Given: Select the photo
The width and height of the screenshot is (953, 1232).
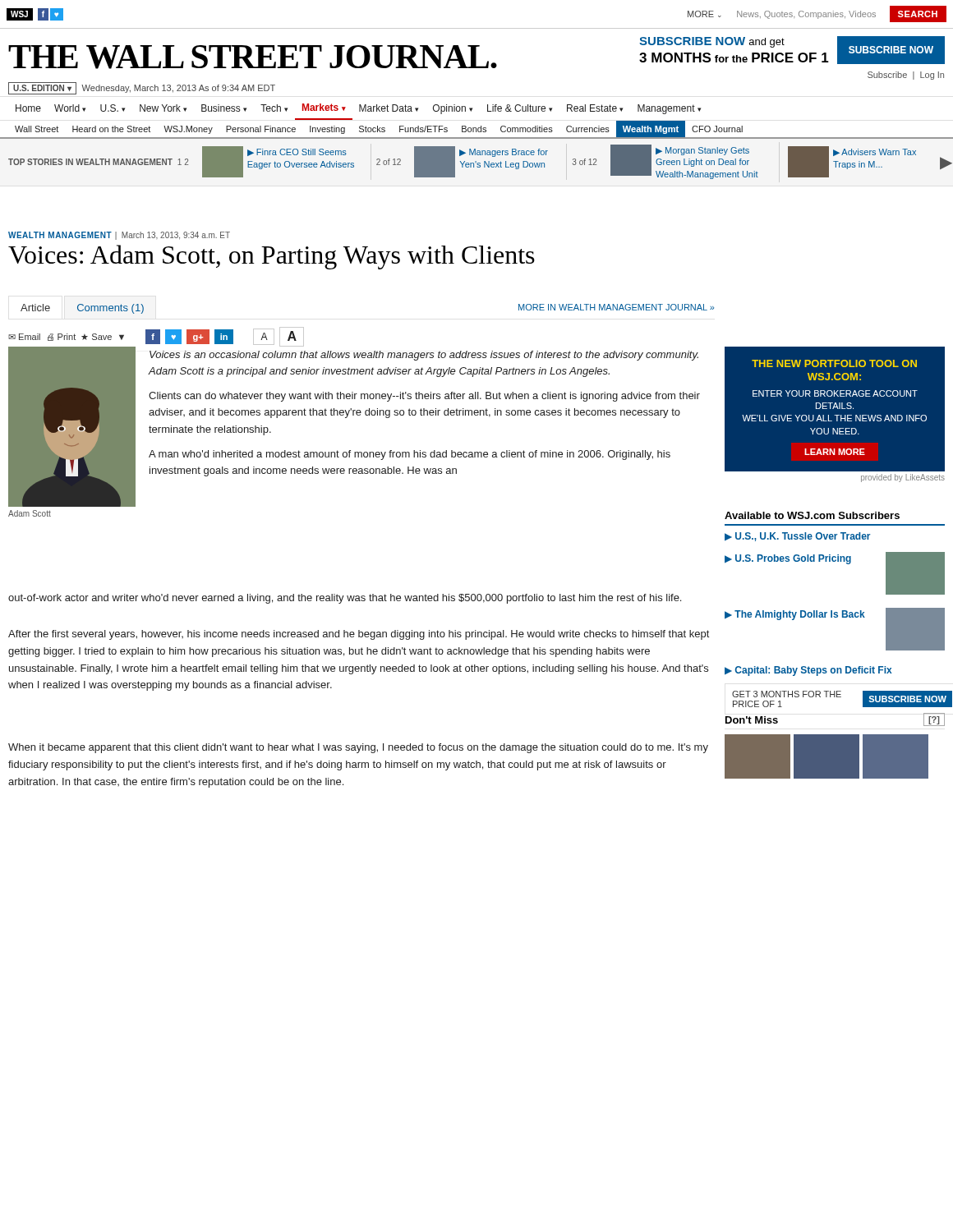Looking at the screenshot, I should point(72,427).
